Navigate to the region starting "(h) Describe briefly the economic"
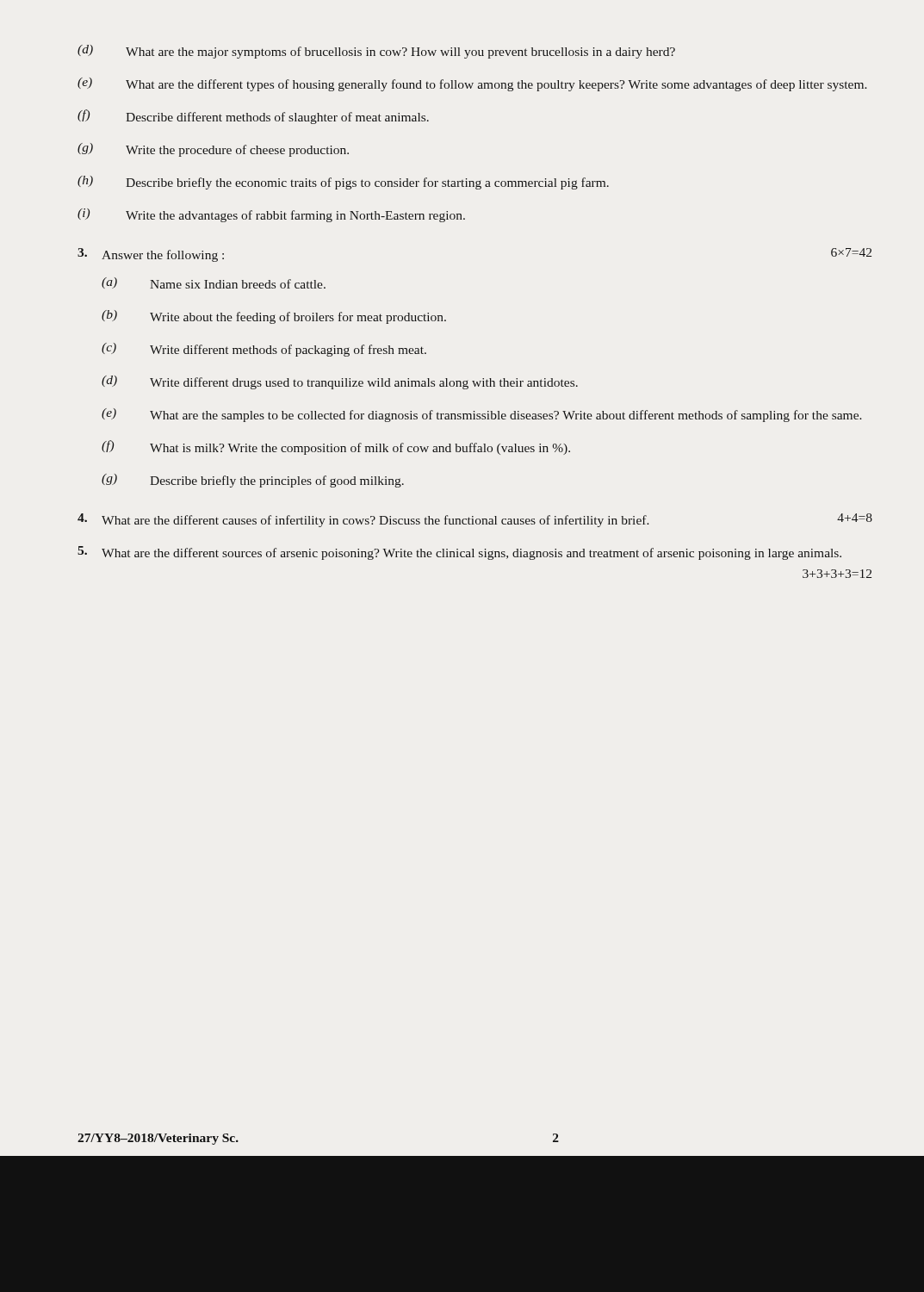 [475, 183]
